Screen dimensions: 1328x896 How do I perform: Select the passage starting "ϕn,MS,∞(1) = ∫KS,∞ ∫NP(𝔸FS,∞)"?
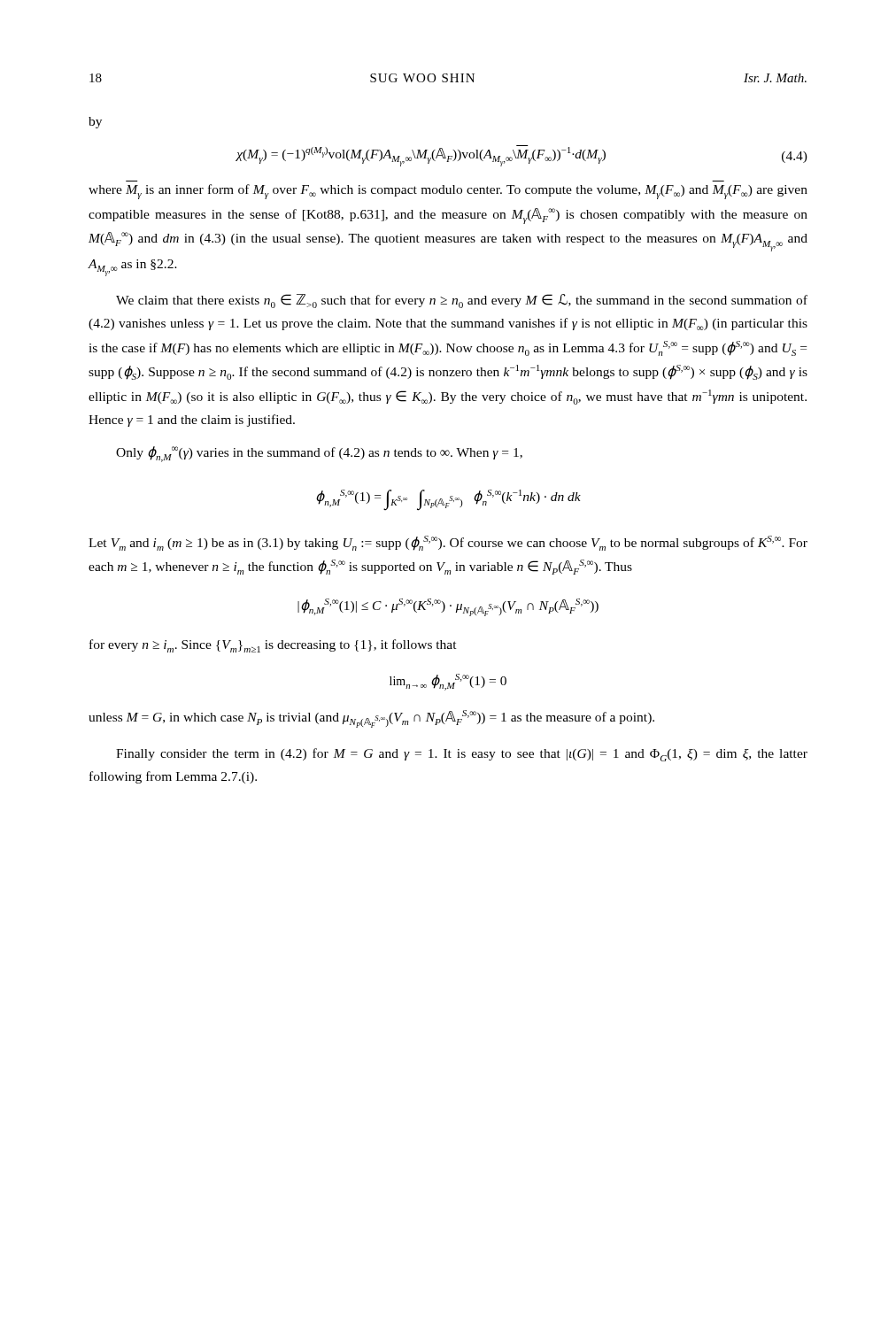point(448,498)
